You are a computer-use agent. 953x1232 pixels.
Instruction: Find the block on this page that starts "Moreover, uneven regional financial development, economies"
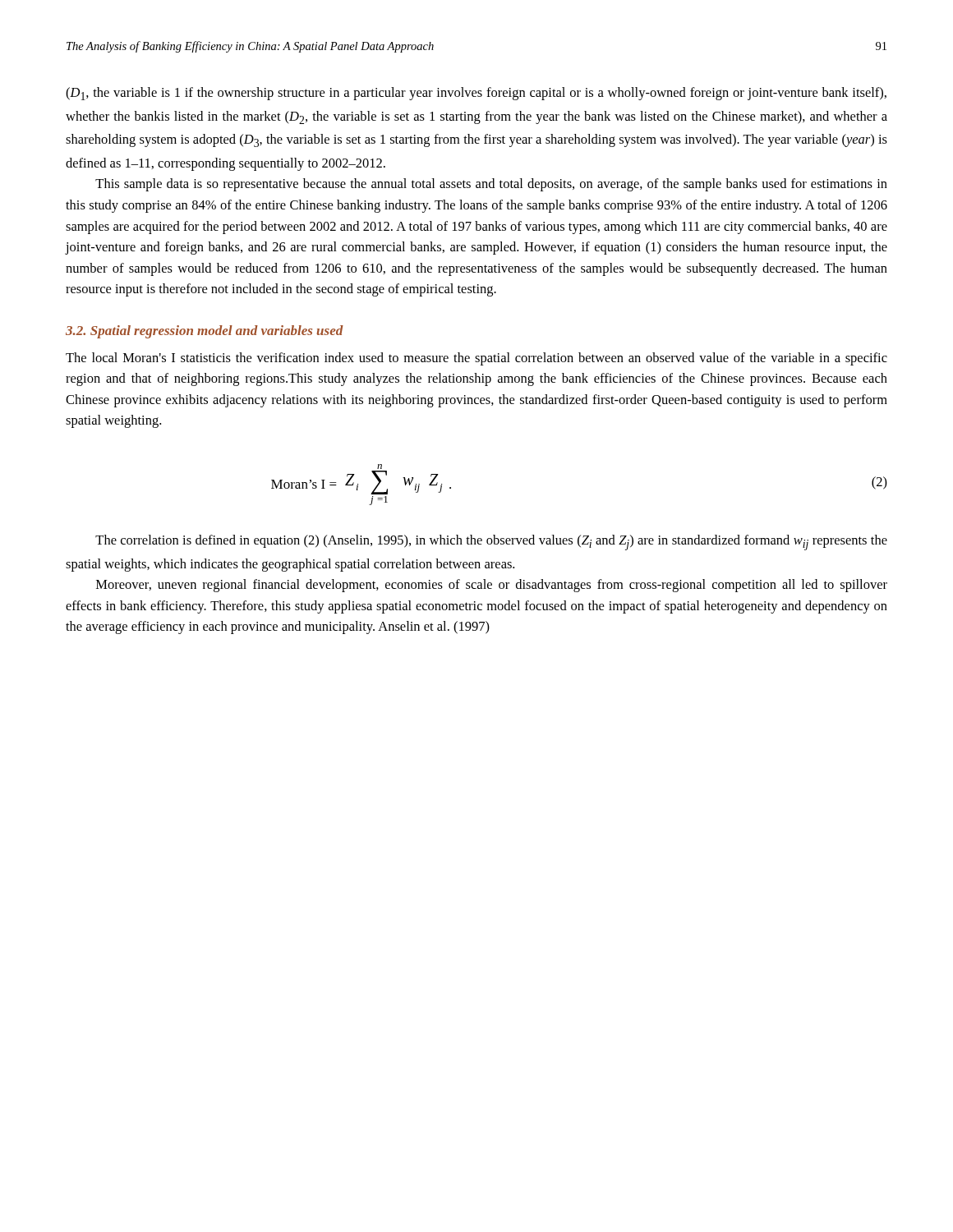(476, 606)
